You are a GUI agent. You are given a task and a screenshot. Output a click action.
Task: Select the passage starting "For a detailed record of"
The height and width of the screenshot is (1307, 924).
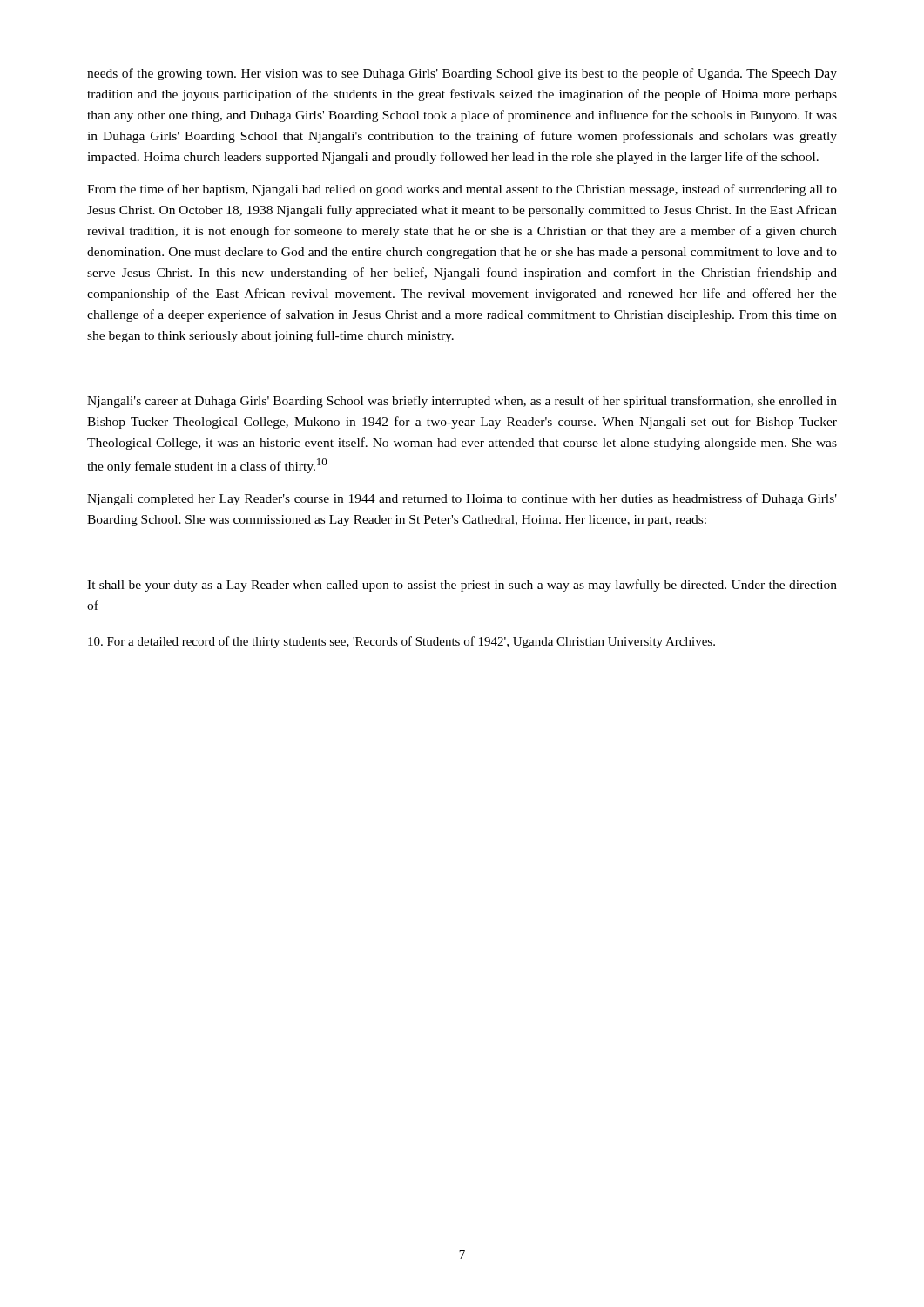tap(462, 641)
